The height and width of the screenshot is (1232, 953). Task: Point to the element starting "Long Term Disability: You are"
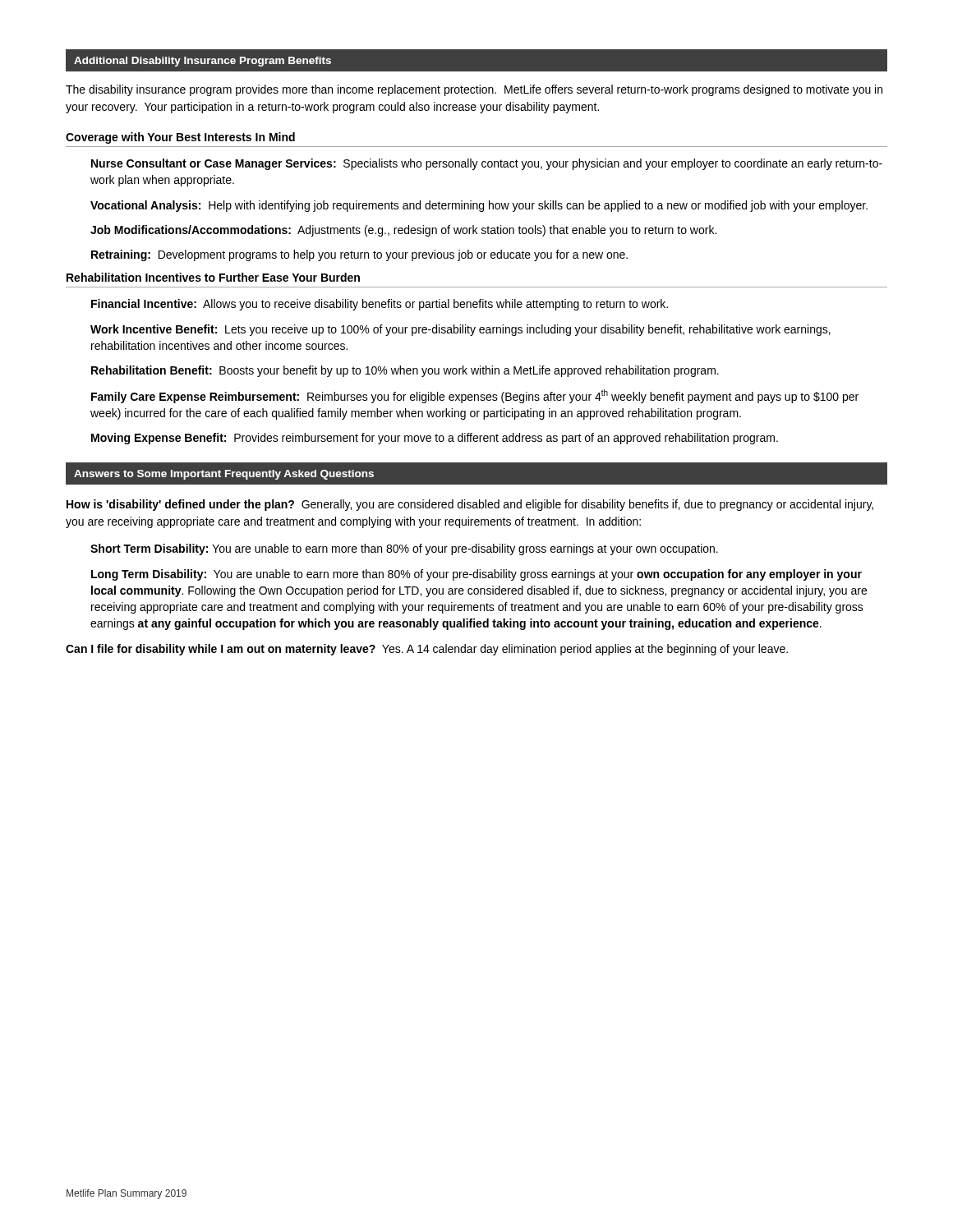click(x=489, y=599)
